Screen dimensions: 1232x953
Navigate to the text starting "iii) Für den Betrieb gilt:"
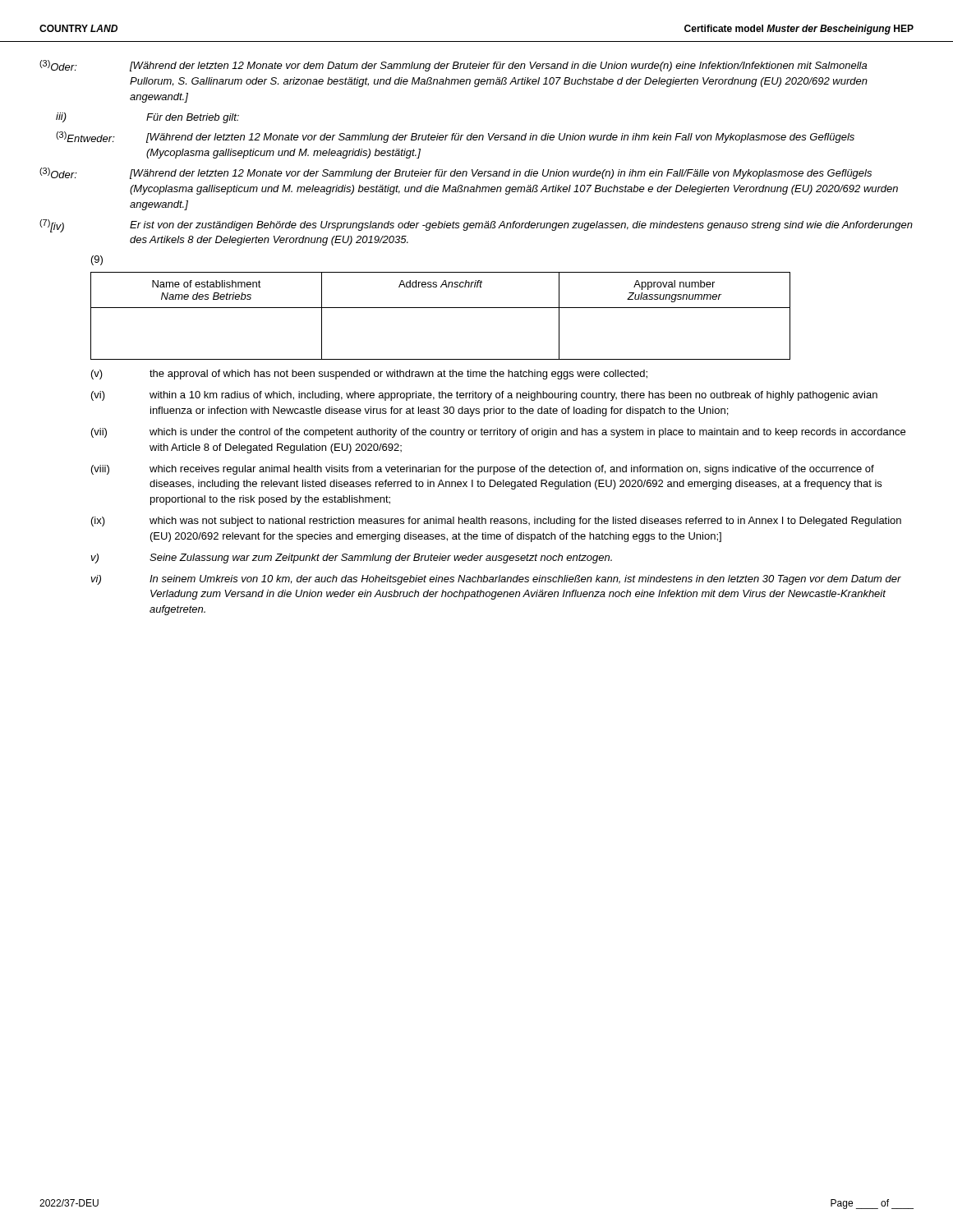(147, 118)
